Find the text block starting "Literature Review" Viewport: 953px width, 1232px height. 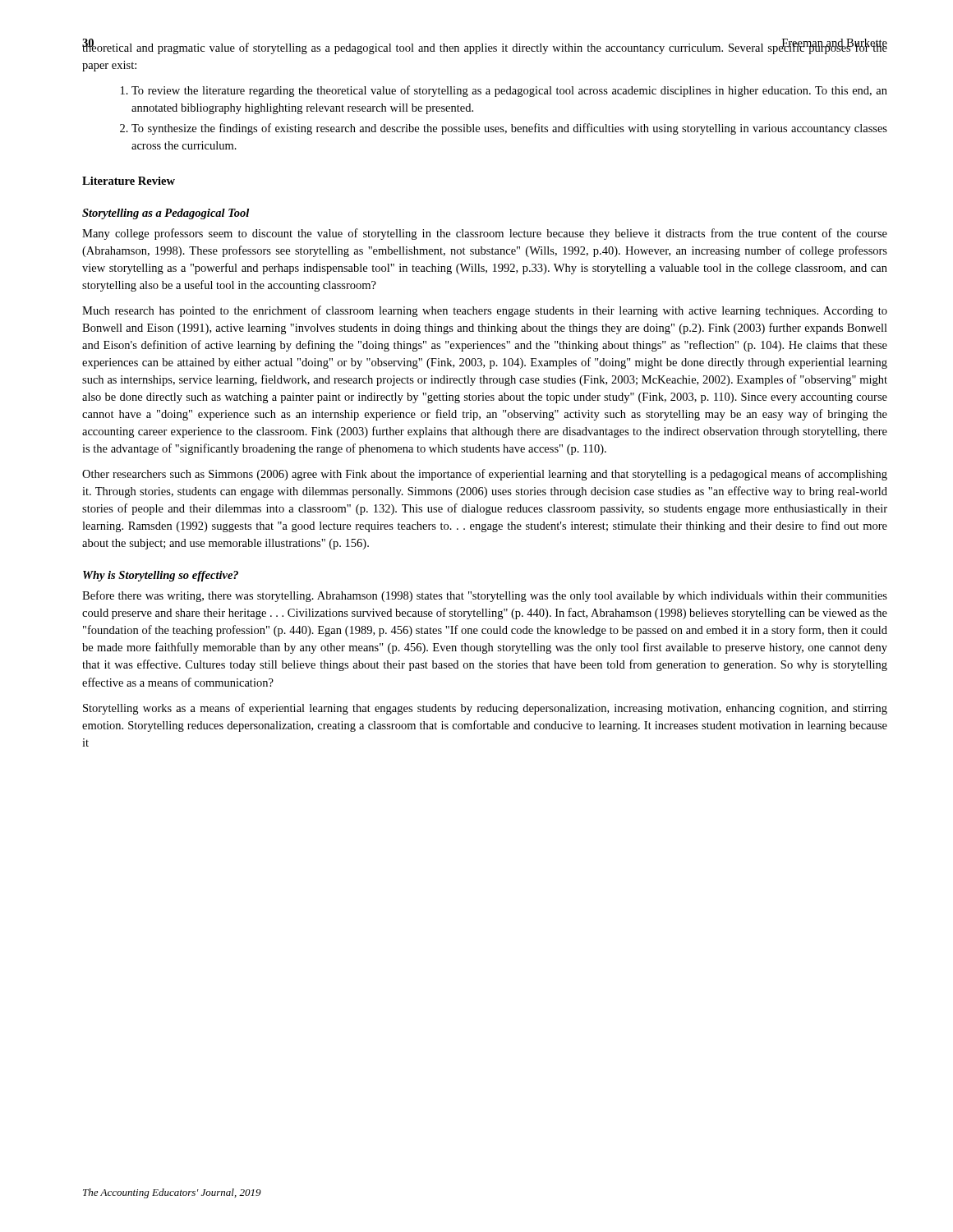coord(129,181)
